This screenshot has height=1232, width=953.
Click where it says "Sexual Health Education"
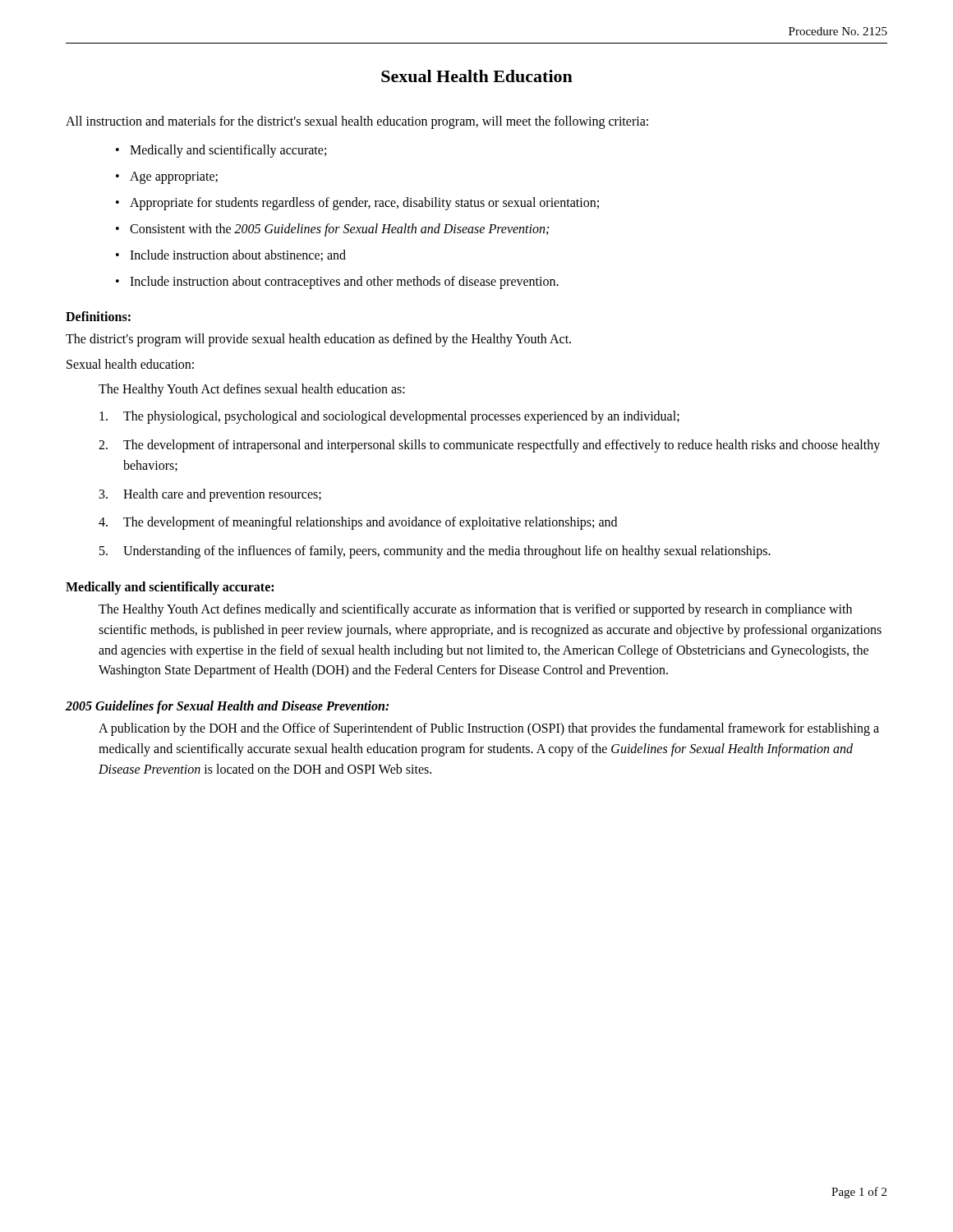point(476,76)
